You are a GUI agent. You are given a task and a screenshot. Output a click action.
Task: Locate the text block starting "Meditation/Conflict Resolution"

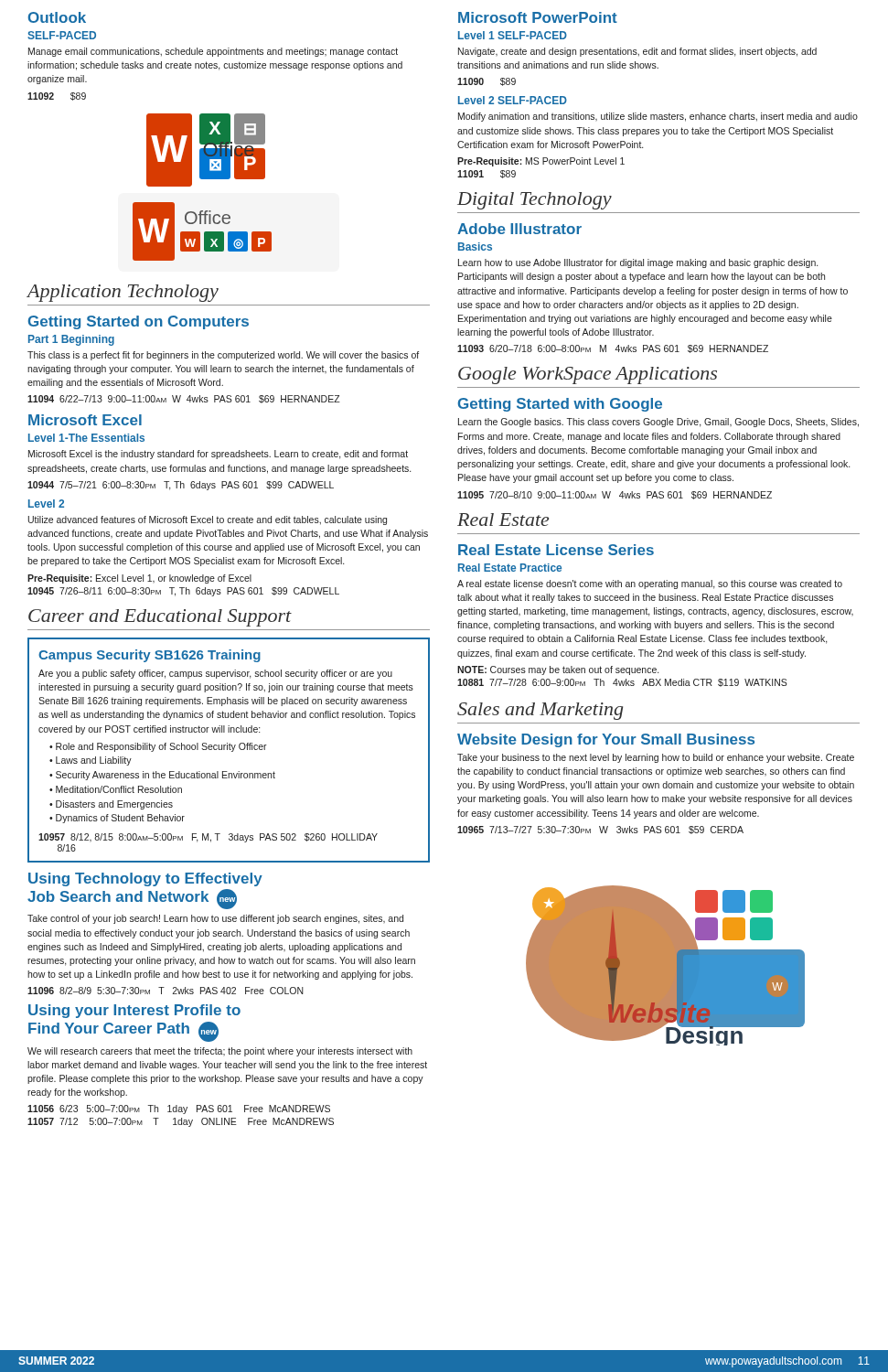(119, 789)
